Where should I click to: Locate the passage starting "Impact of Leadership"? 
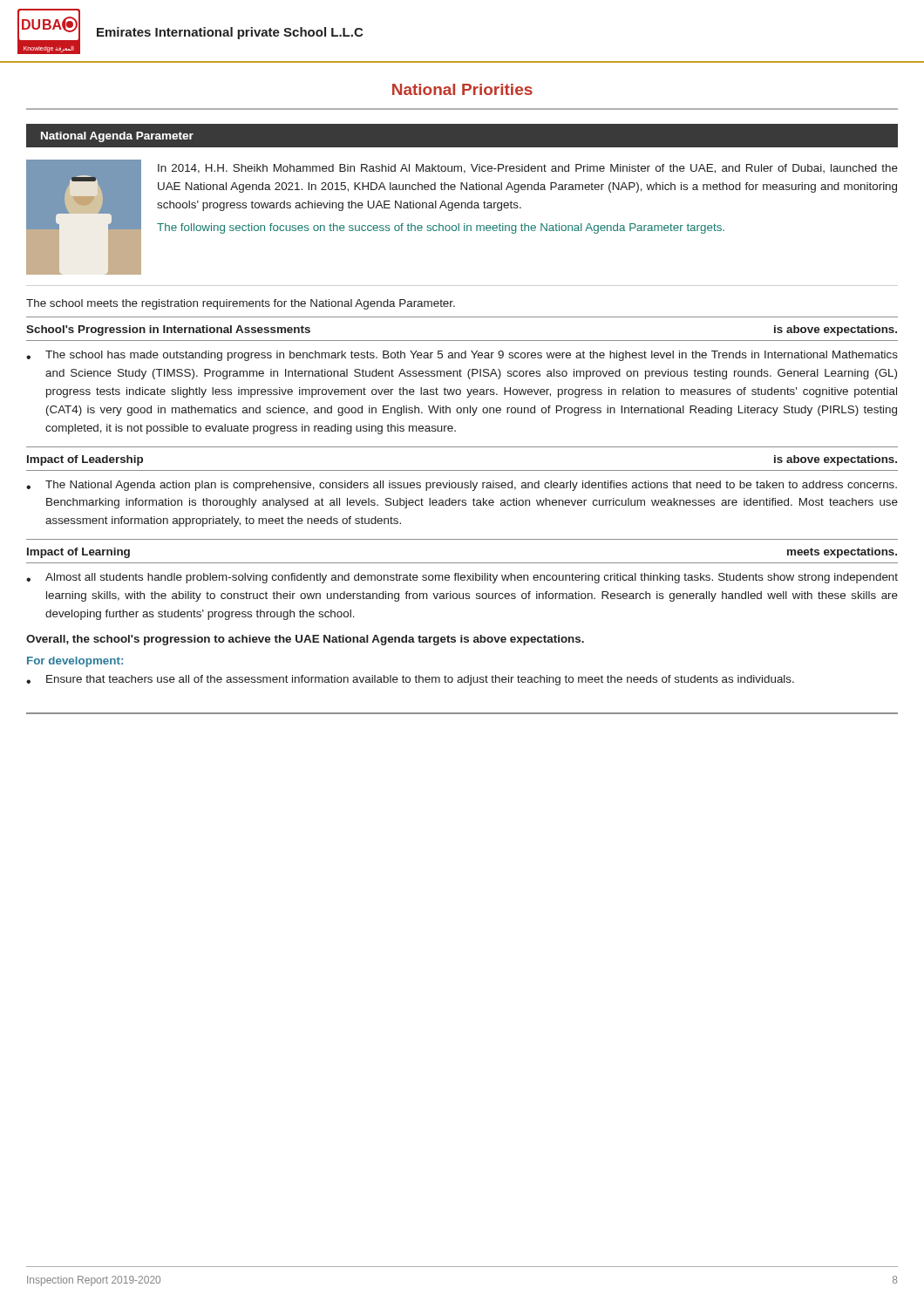coord(85,459)
